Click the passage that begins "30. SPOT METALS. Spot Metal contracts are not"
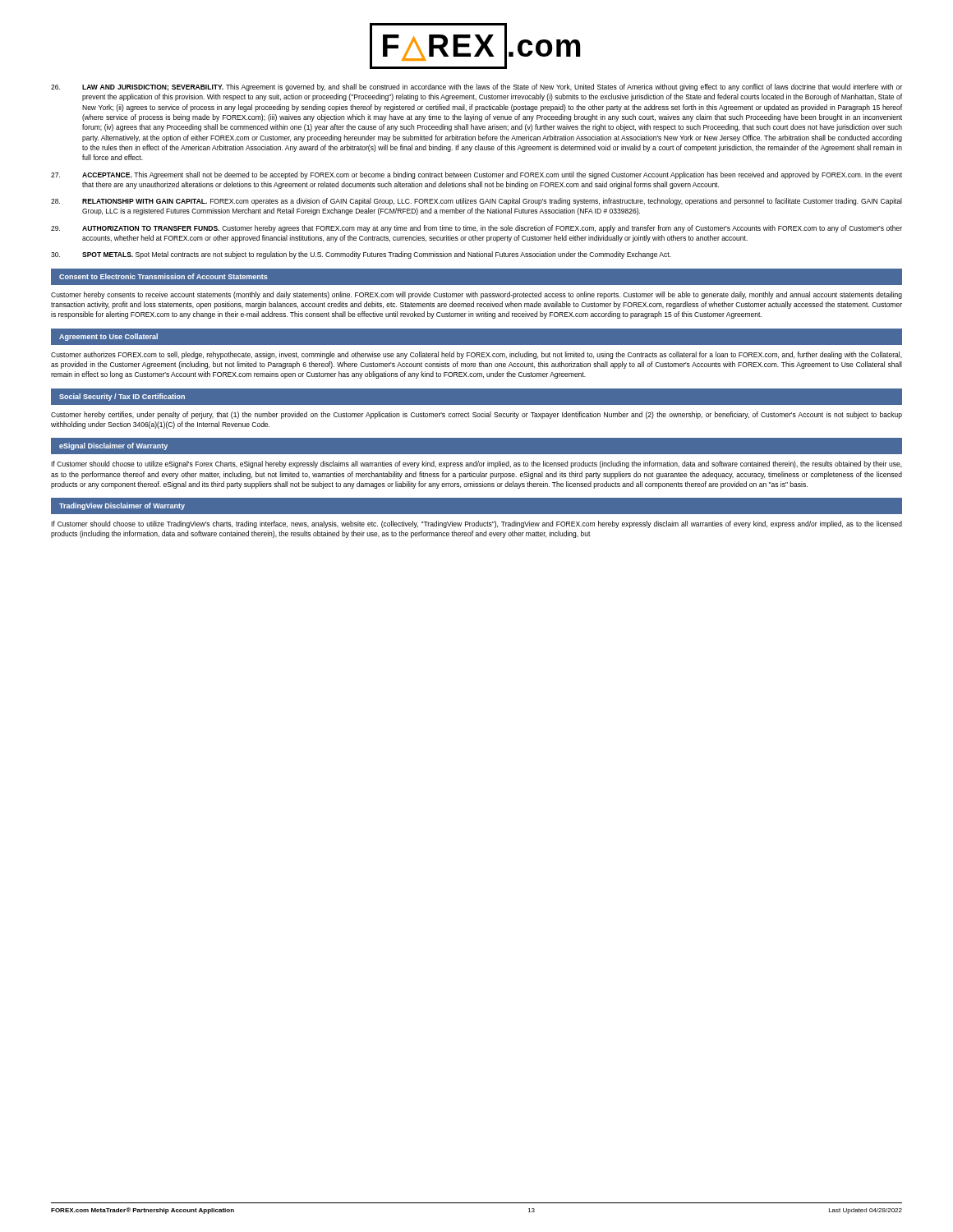The width and height of the screenshot is (953, 1232). coord(476,255)
